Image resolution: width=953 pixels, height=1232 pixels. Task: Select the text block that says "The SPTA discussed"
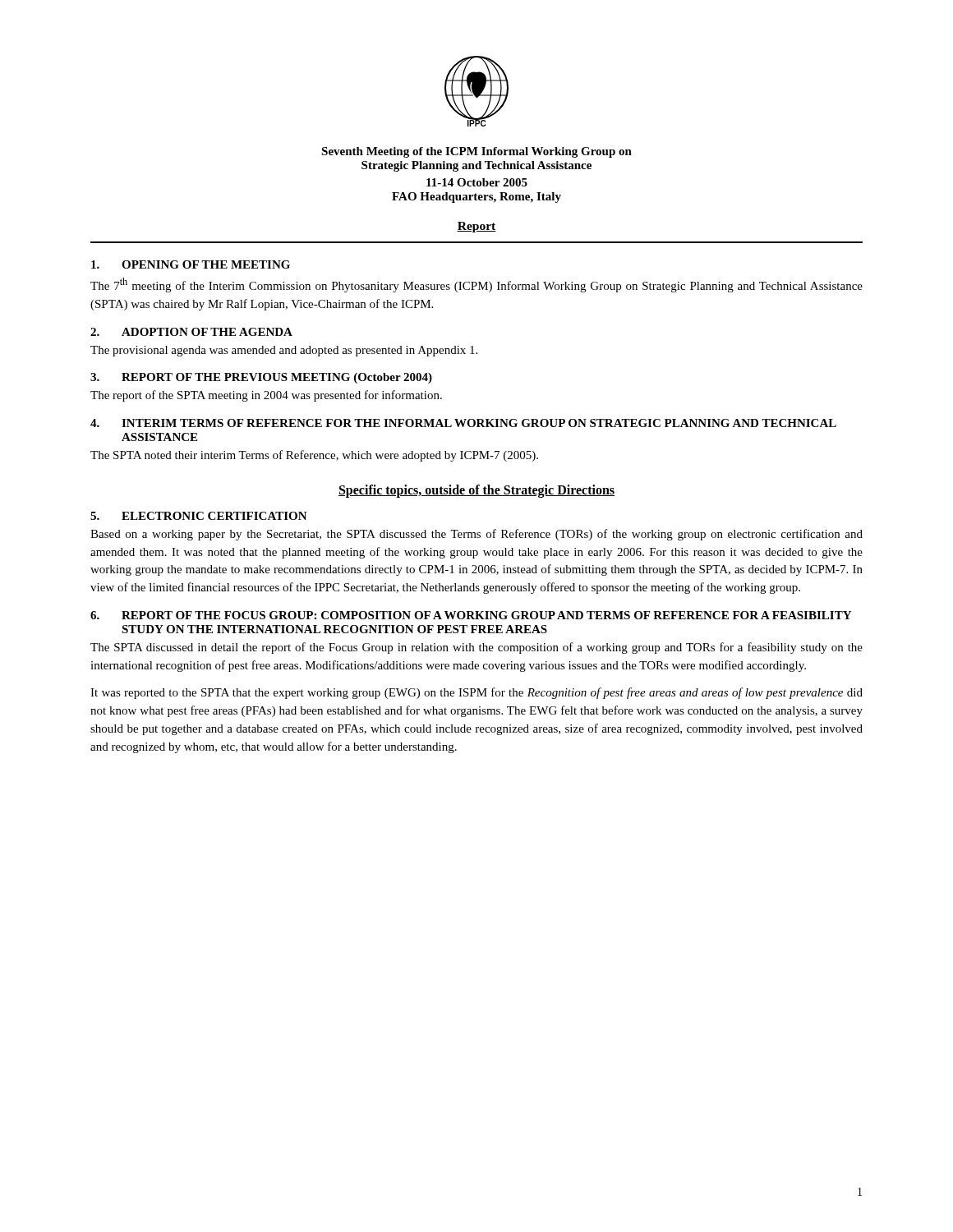[476, 656]
